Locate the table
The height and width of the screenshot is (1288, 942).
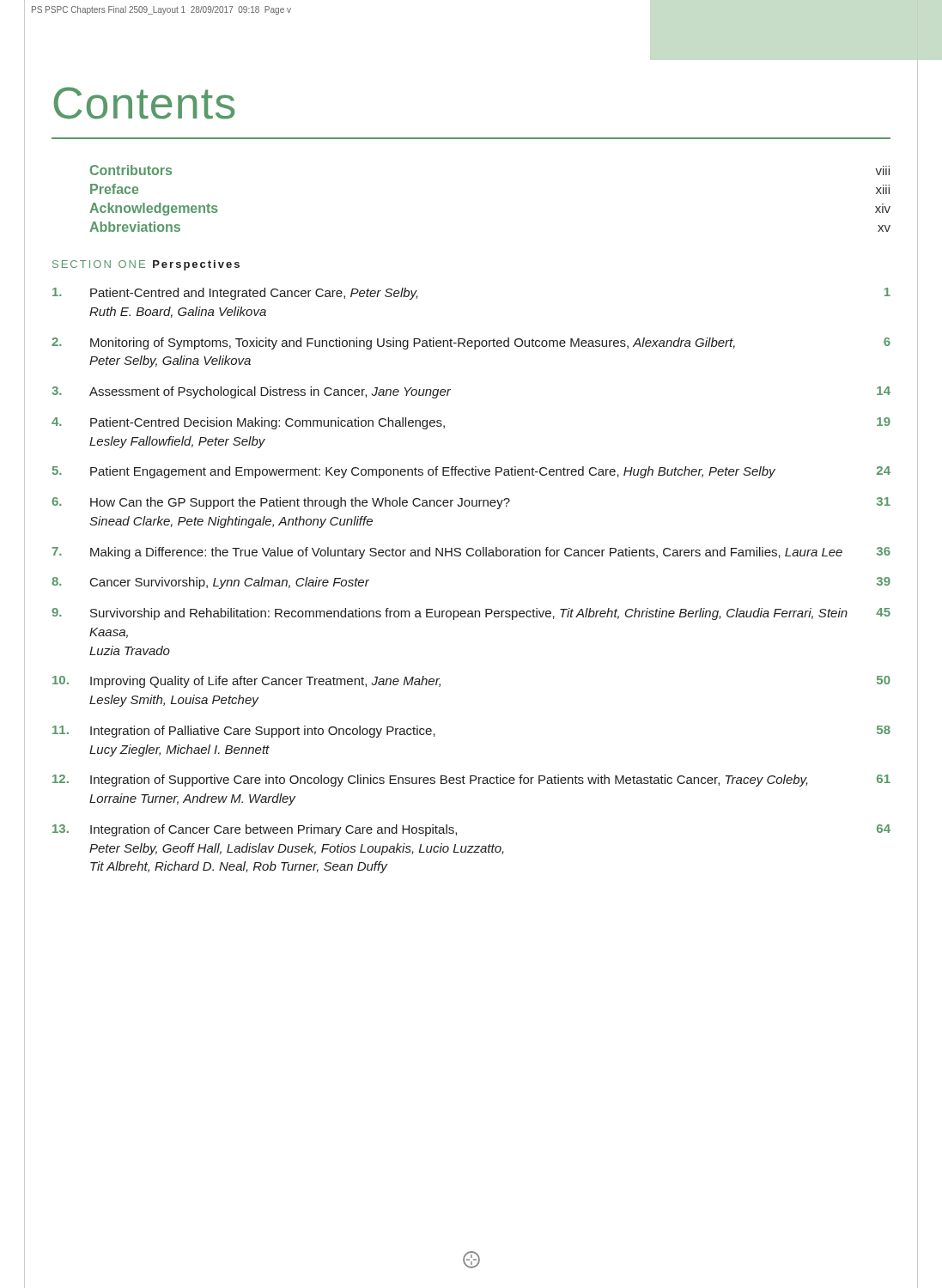[x=471, y=520]
